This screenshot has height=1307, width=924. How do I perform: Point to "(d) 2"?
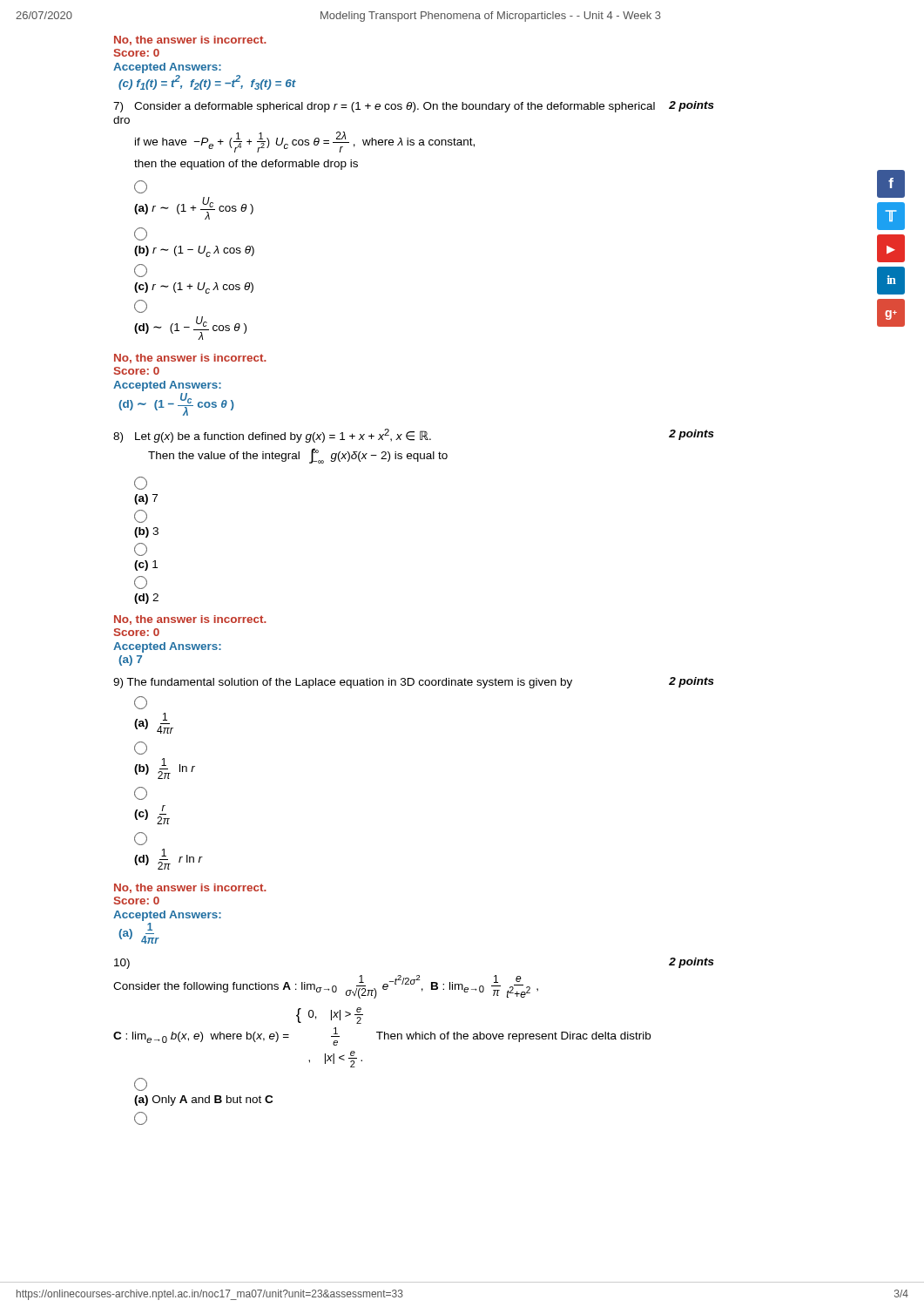tap(147, 597)
